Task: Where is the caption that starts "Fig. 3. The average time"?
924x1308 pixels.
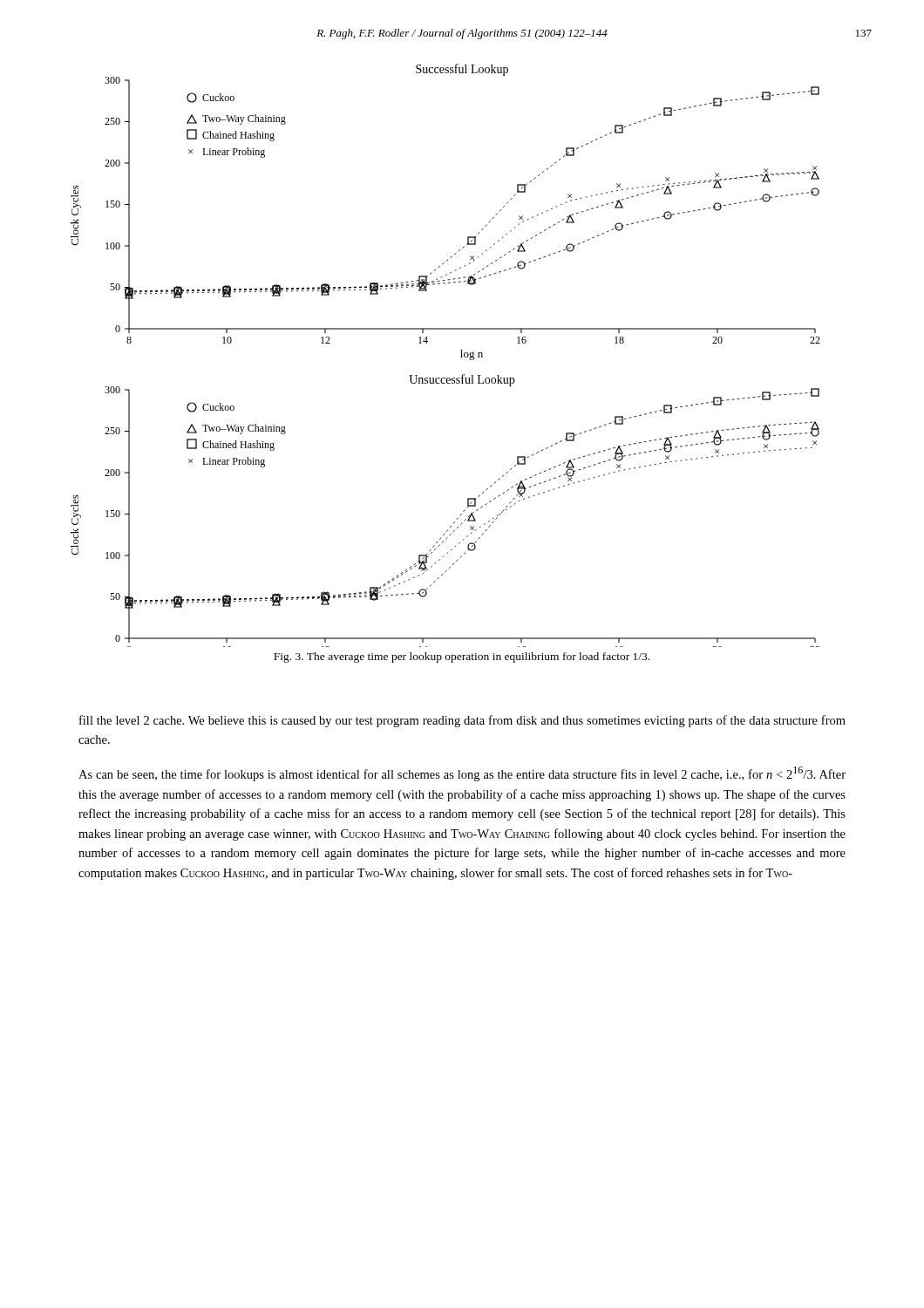Action: [x=462, y=656]
